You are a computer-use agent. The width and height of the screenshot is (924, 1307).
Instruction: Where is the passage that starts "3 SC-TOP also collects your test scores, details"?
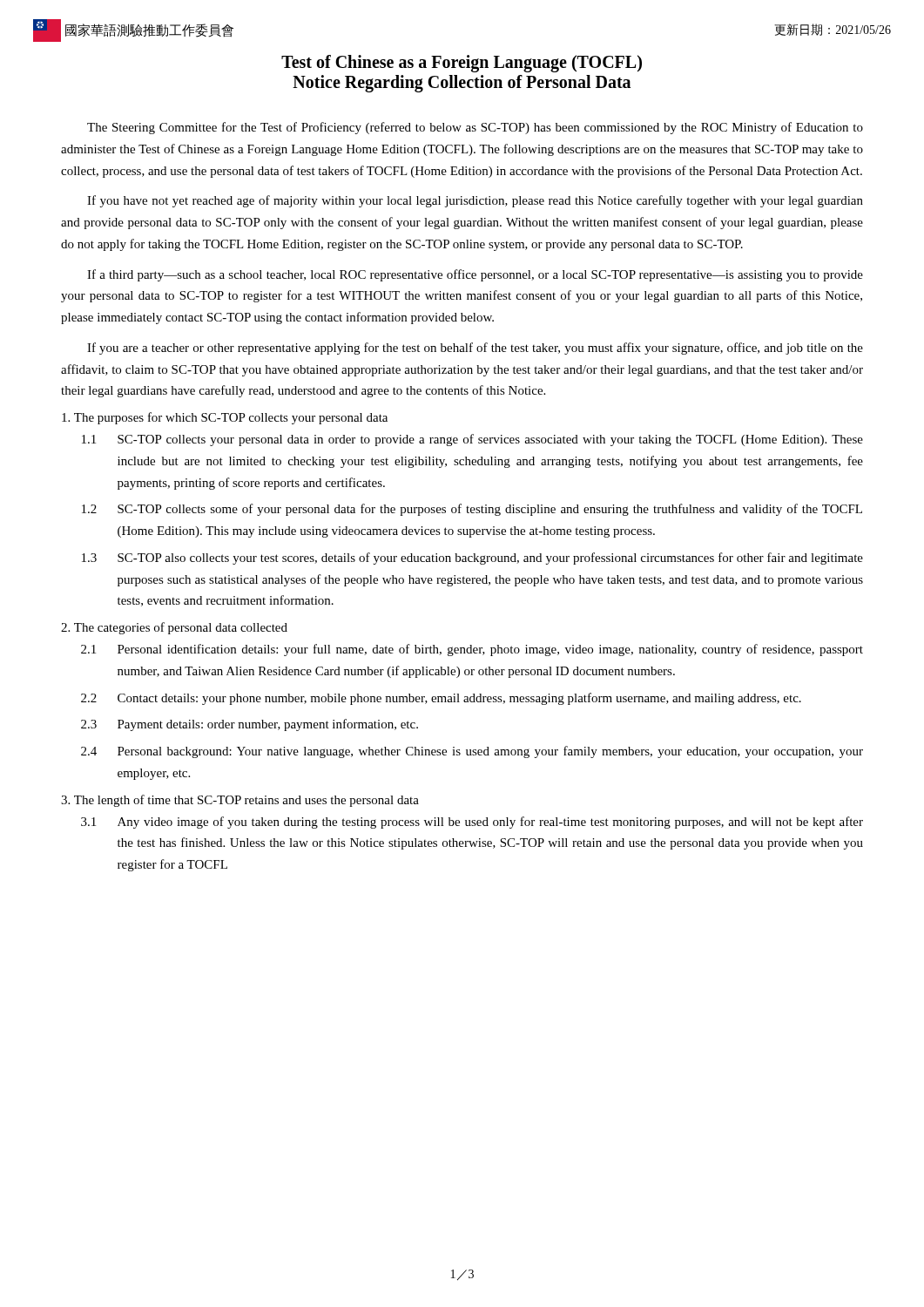[472, 579]
